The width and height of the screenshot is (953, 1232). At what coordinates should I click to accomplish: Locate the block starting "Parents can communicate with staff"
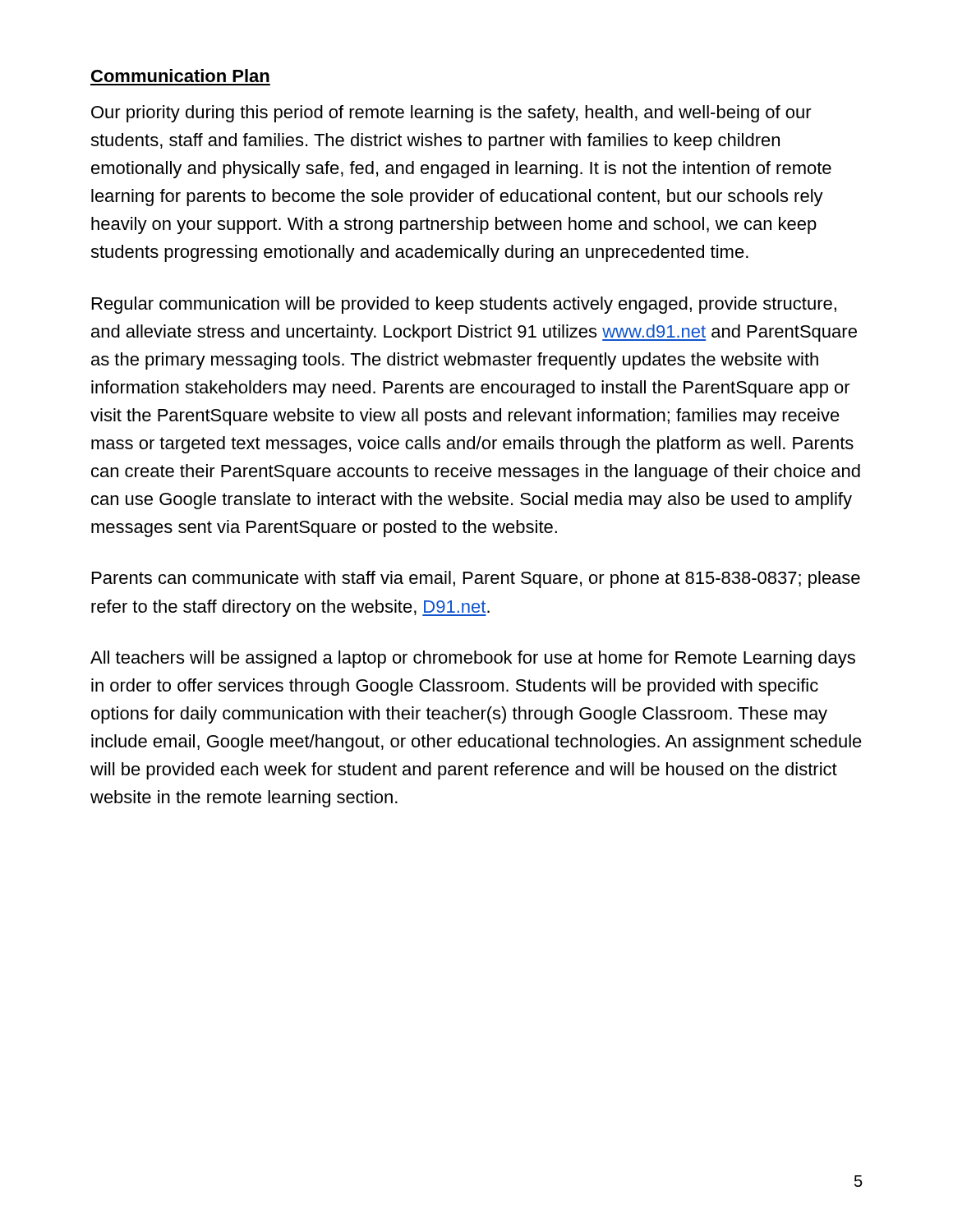(x=475, y=592)
